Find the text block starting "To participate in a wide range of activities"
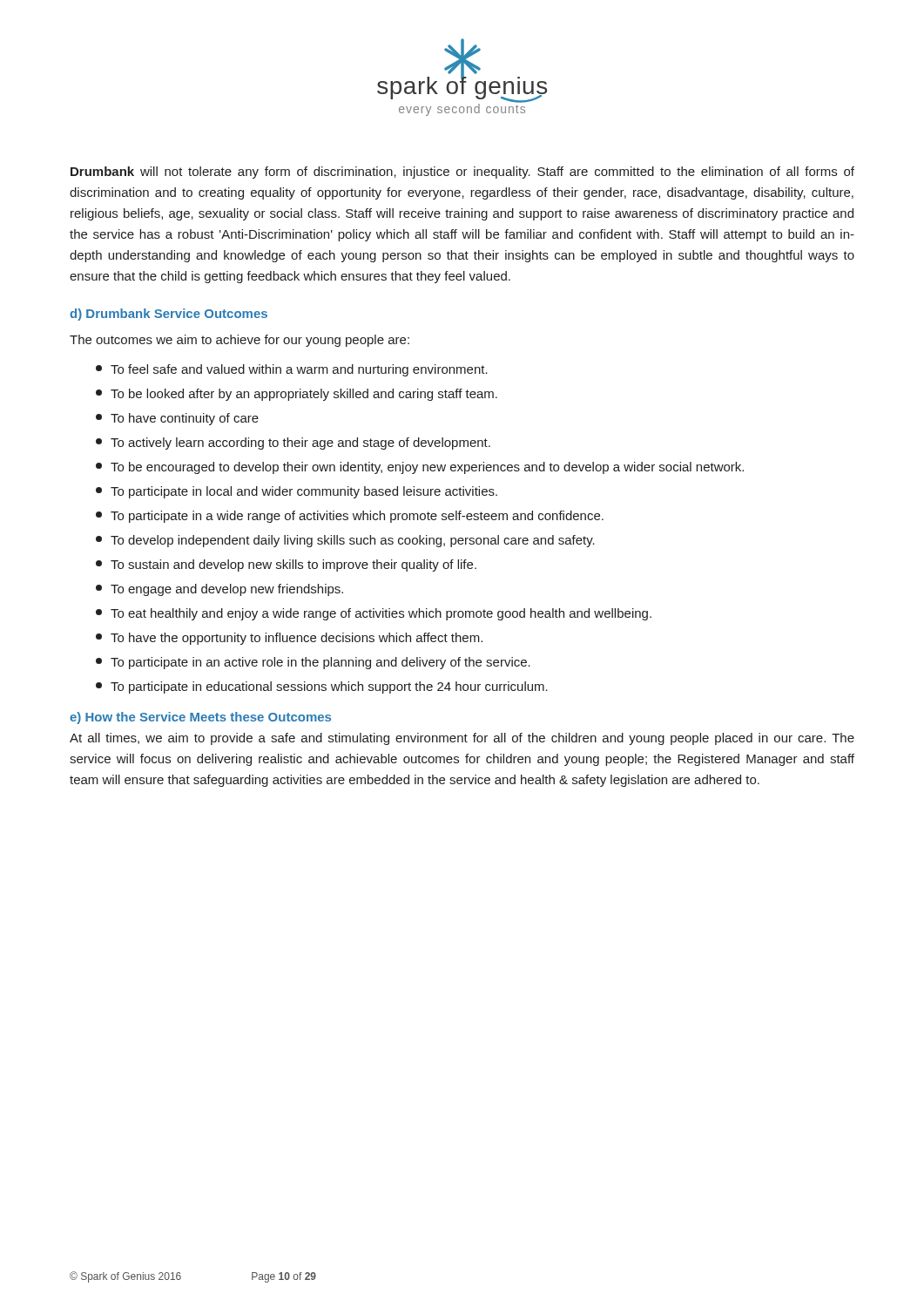The height and width of the screenshot is (1307, 924). point(475,516)
